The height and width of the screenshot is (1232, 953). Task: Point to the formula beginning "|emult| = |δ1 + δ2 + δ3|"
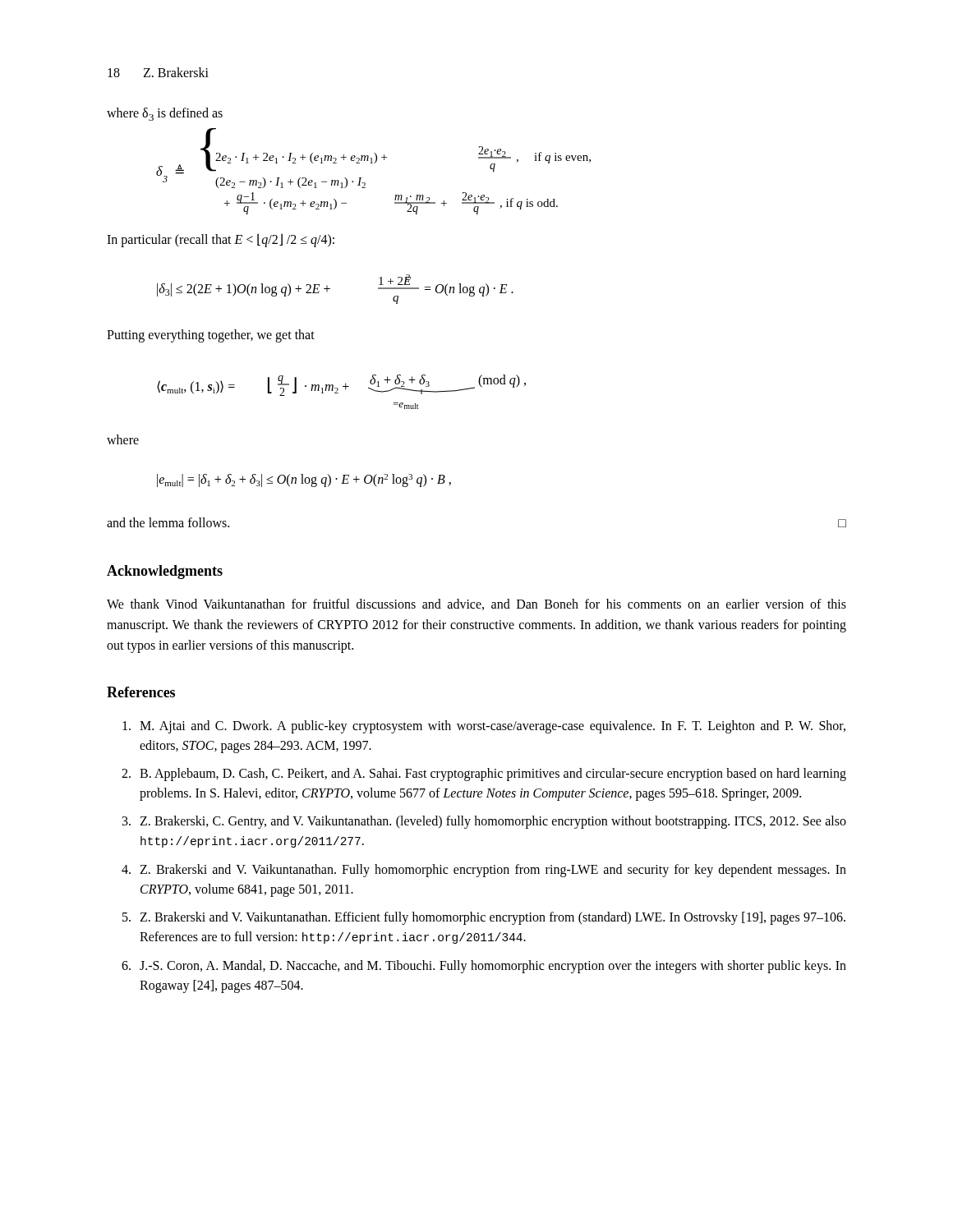(304, 480)
